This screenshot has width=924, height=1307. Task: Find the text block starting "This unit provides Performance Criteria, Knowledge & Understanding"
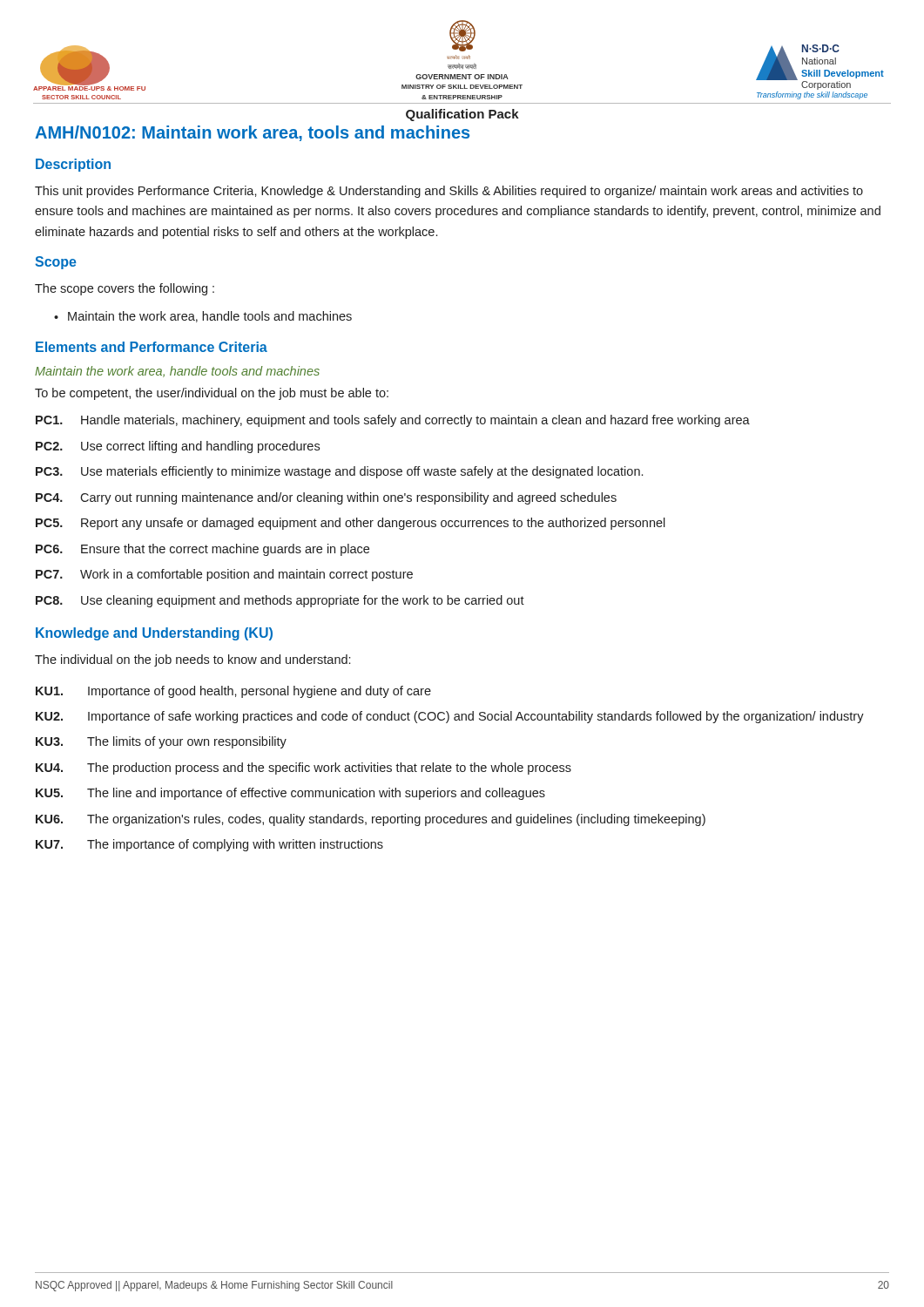(x=458, y=211)
